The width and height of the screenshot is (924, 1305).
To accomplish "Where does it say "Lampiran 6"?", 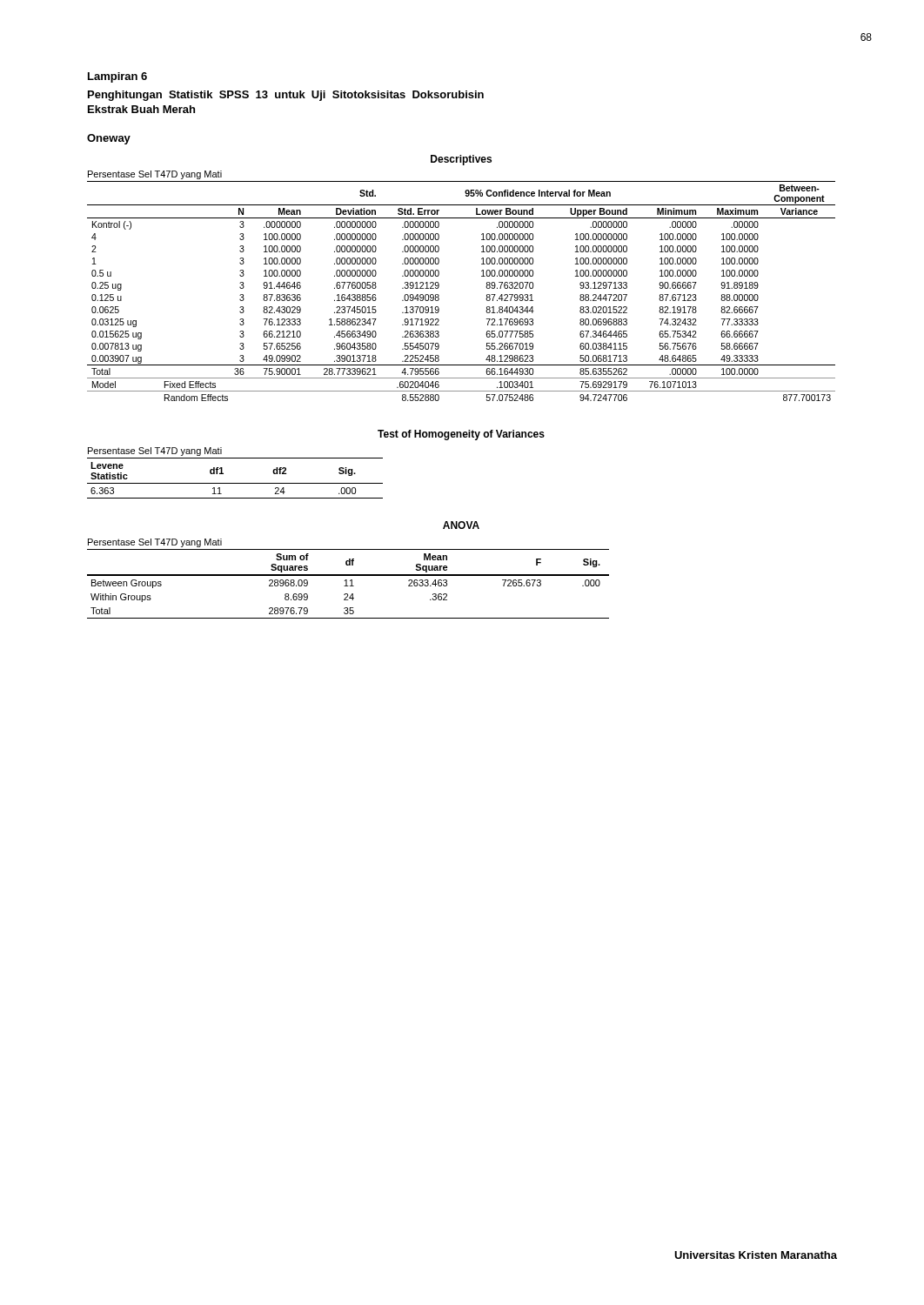I will tap(117, 76).
